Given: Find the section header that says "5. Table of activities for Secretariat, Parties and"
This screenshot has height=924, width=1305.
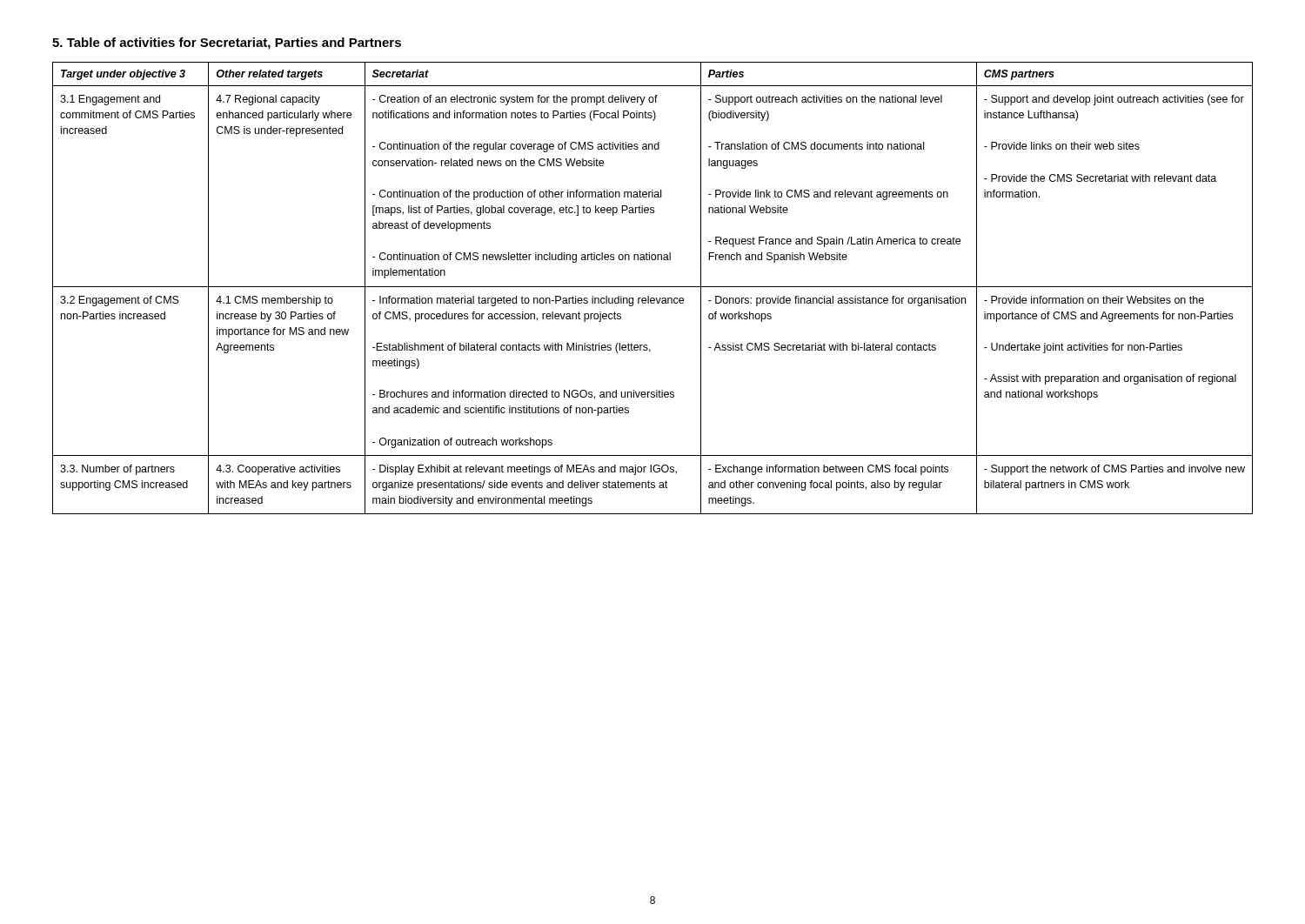Looking at the screenshot, I should pyautogui.click(x=227, y=42).
